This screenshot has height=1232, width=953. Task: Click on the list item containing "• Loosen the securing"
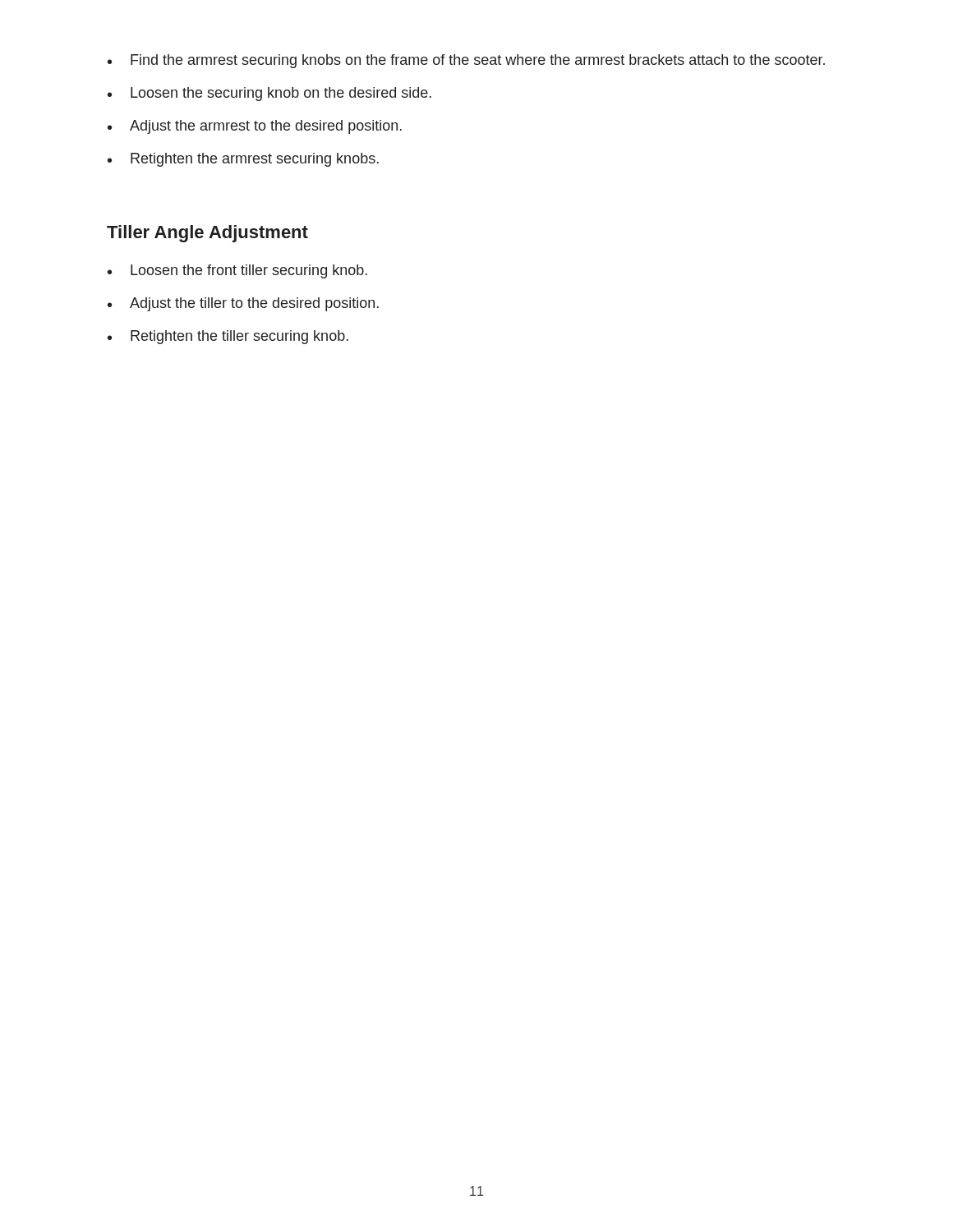(269, 94)
